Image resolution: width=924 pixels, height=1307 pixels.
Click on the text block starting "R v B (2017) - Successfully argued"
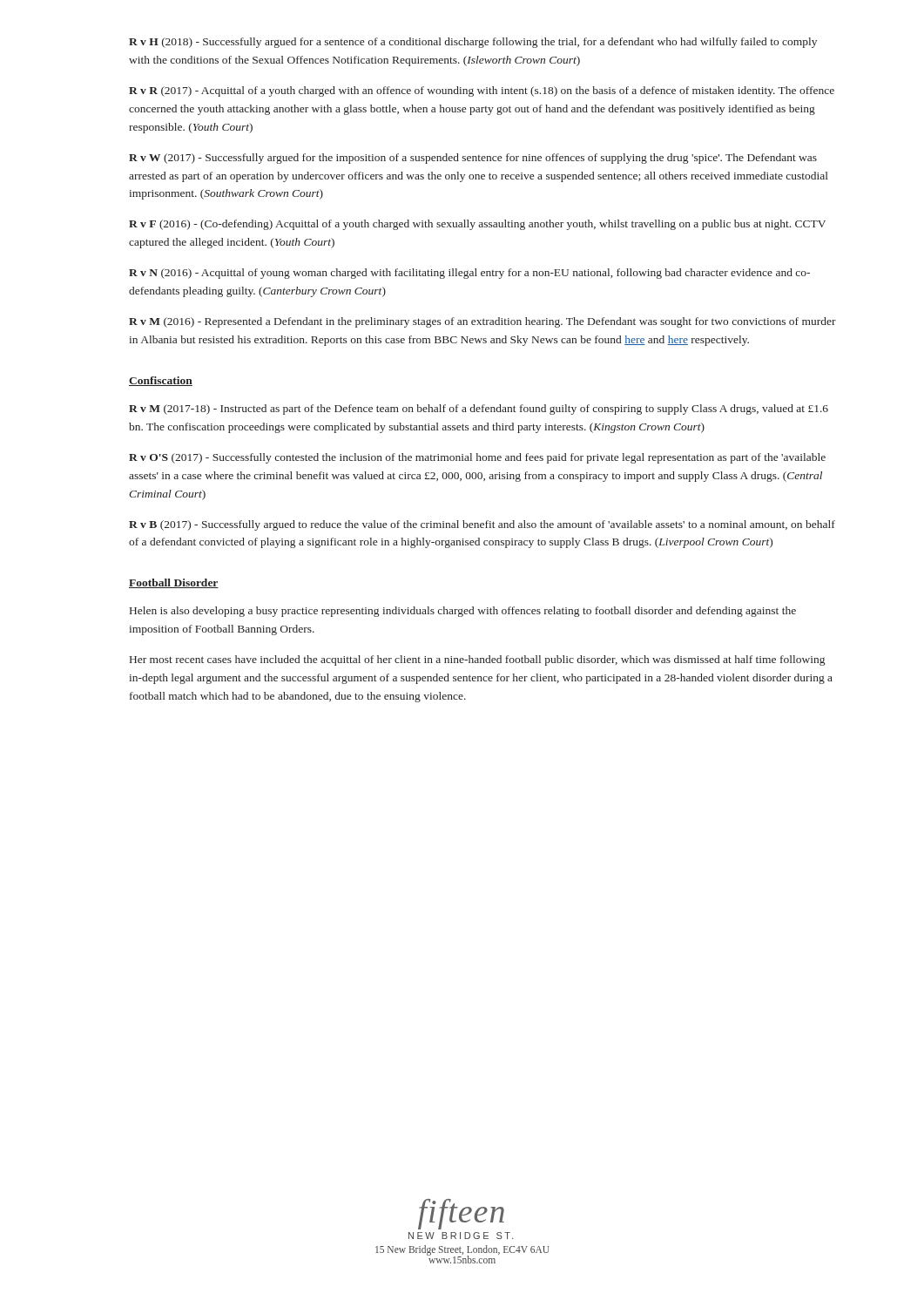point(482,533)
